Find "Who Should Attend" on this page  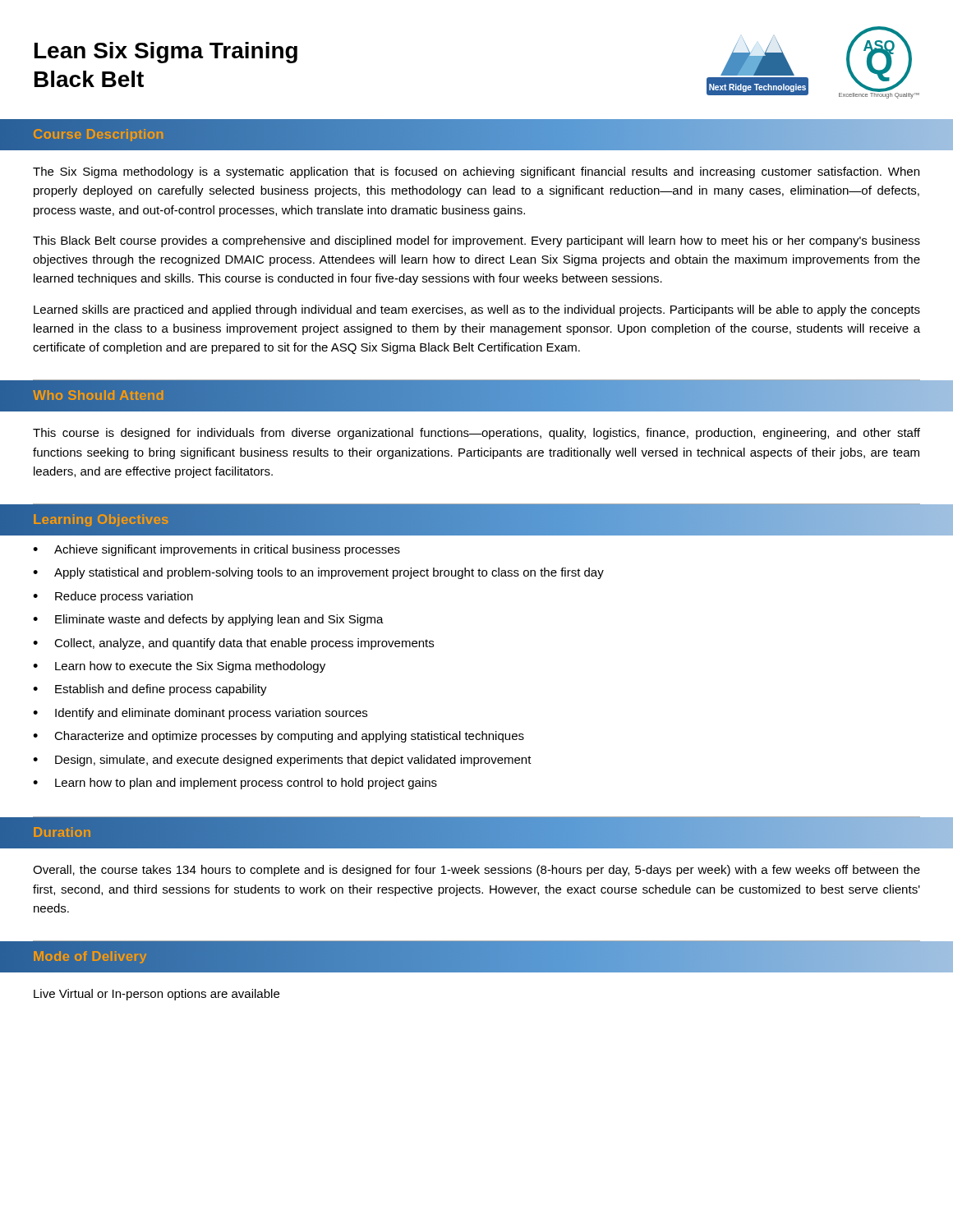(99, 396)
